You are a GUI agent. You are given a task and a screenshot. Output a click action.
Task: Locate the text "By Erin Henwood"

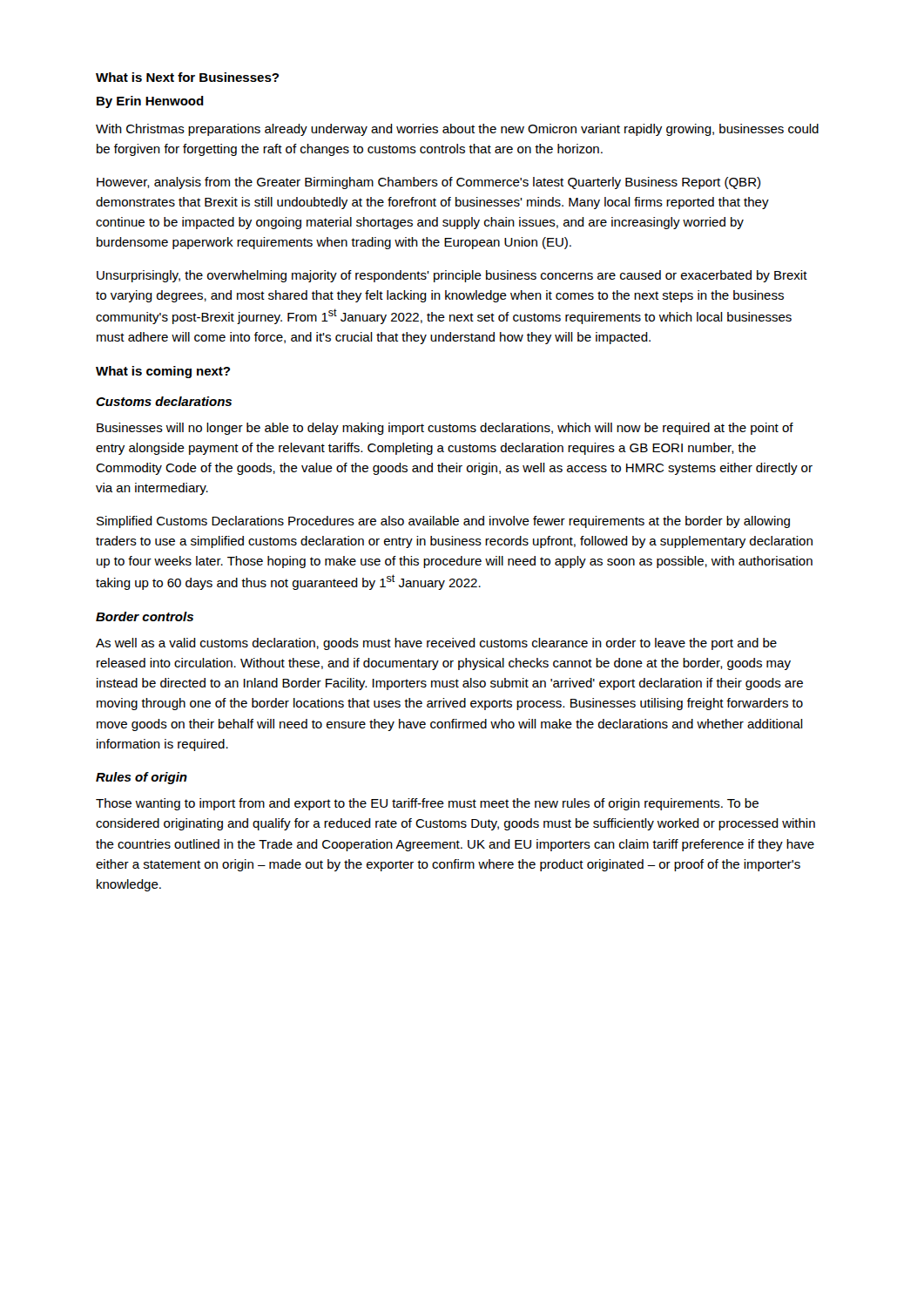pyautogui.click(x=150, y=101)
